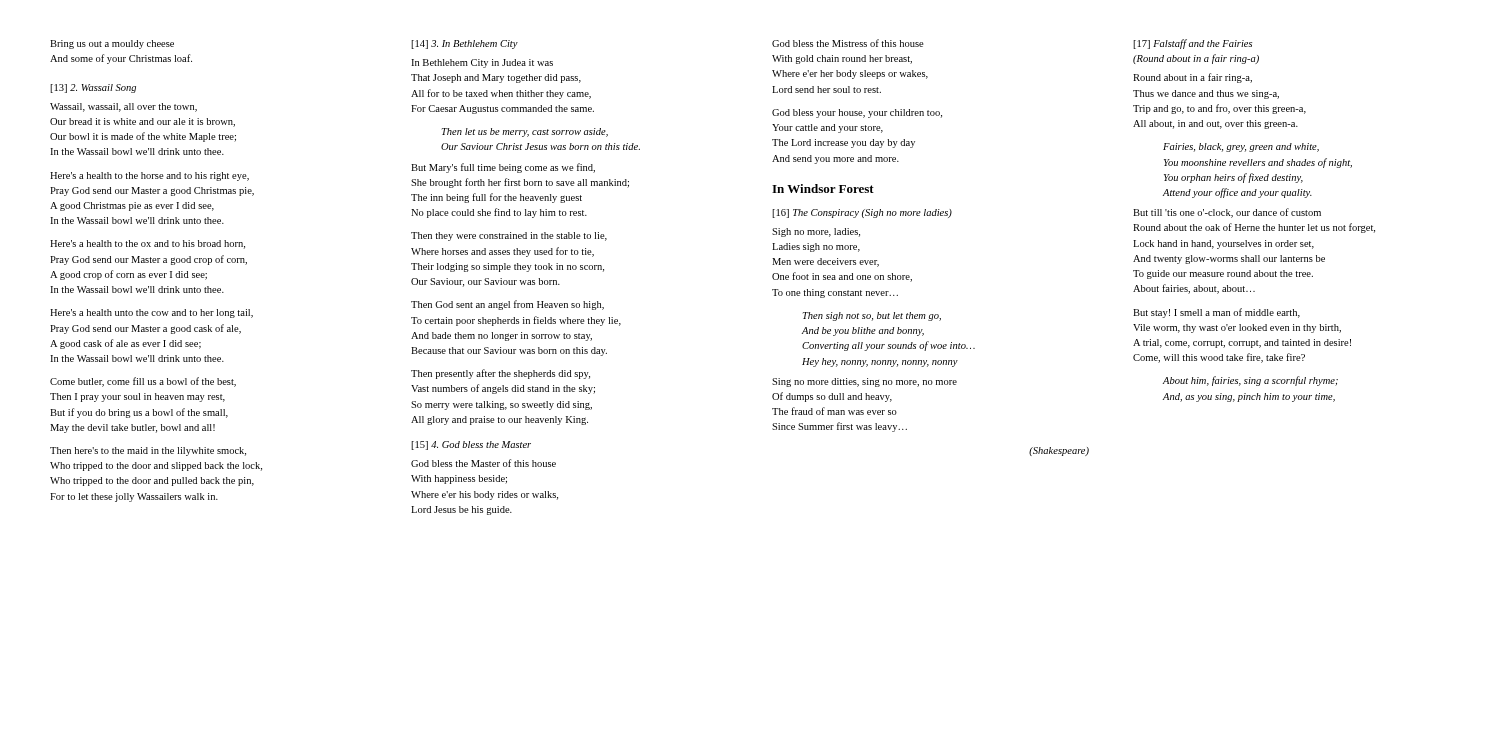This screenshot has height=744, width=1500.
Task: Navigate to the text block starting "But till 'tis one"
Action: [1254, 251]
